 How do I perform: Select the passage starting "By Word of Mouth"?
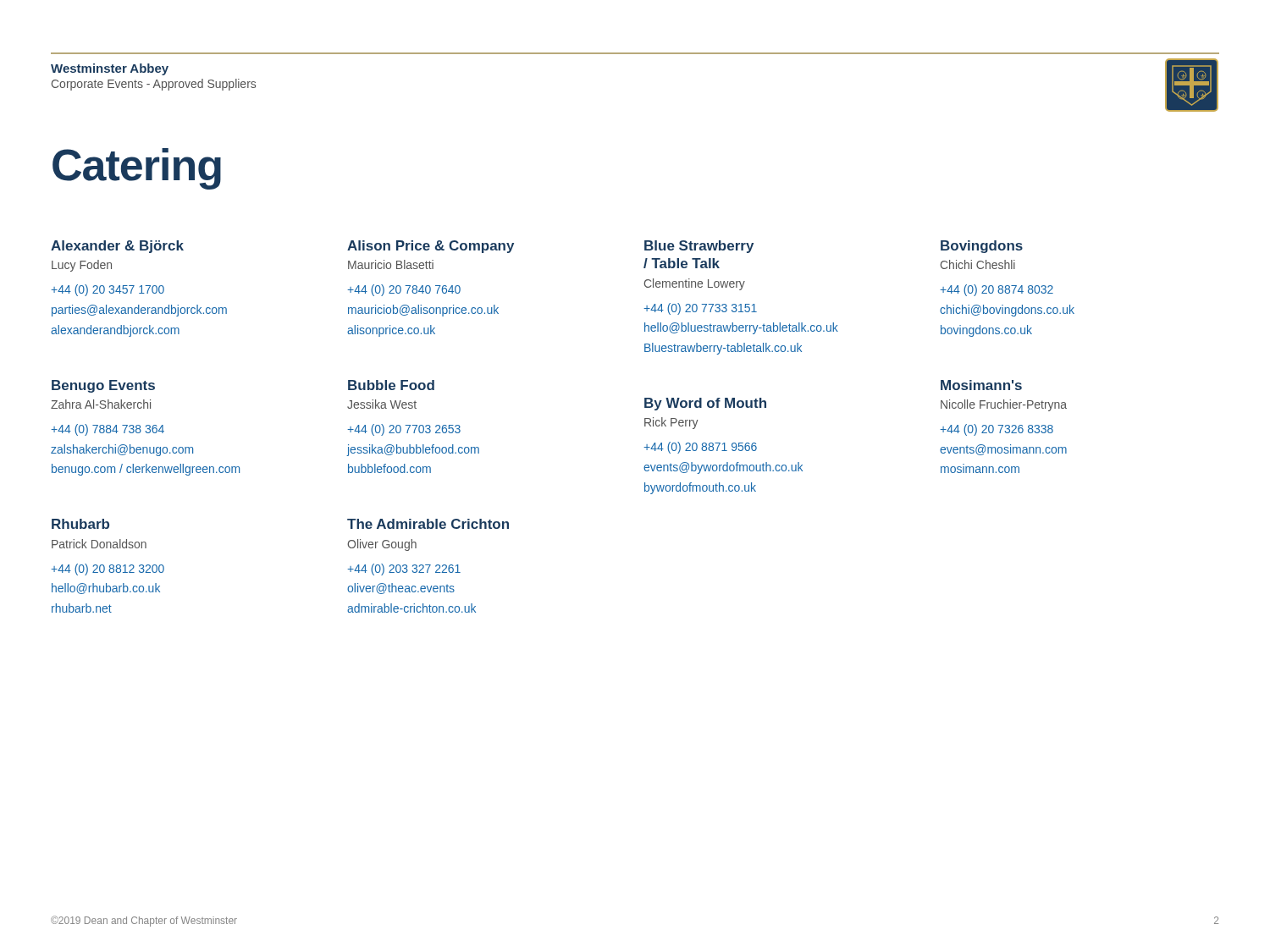(705, 403)
